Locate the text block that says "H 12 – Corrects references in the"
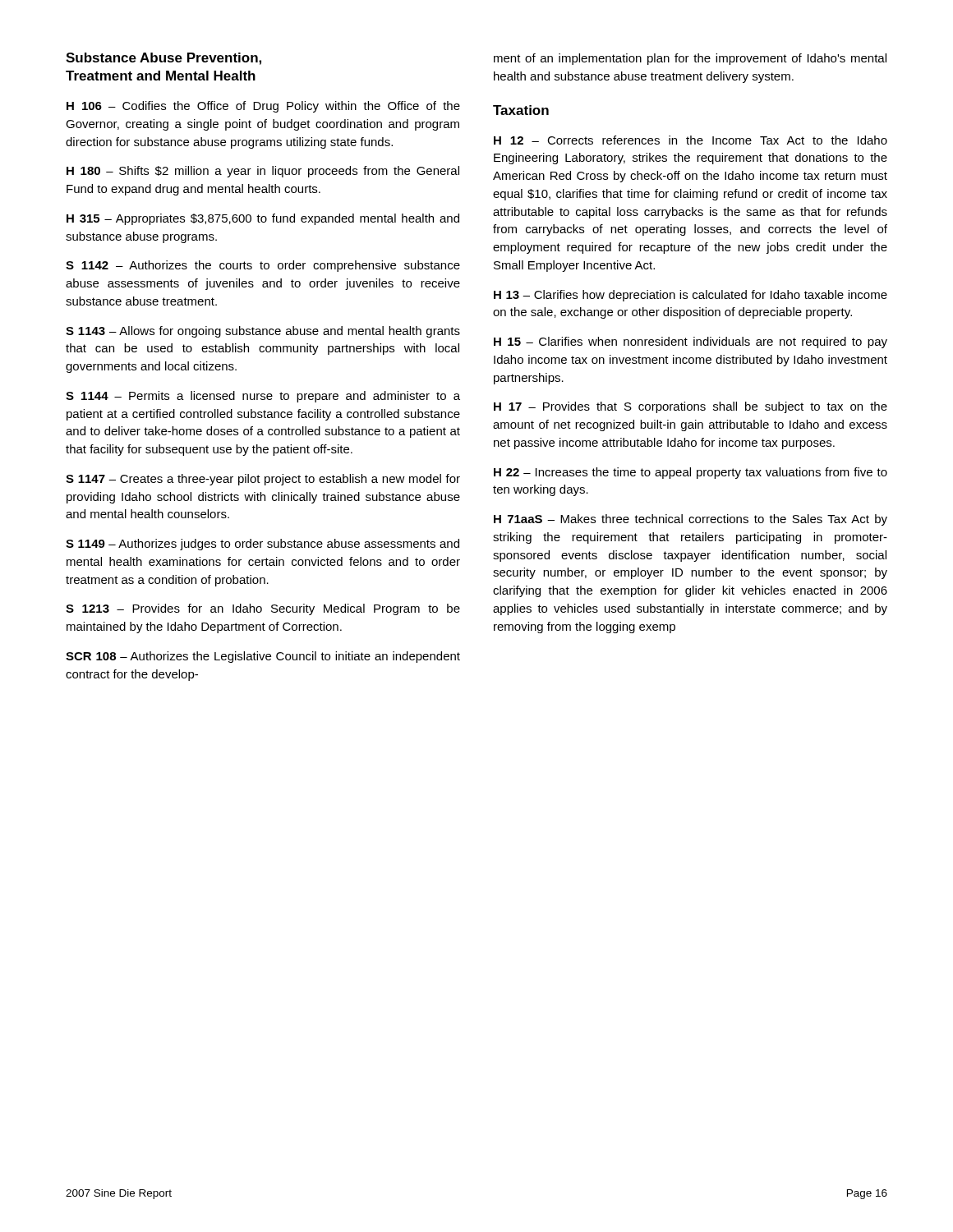This screenshot has height=1232, width=953. (690, 202)
